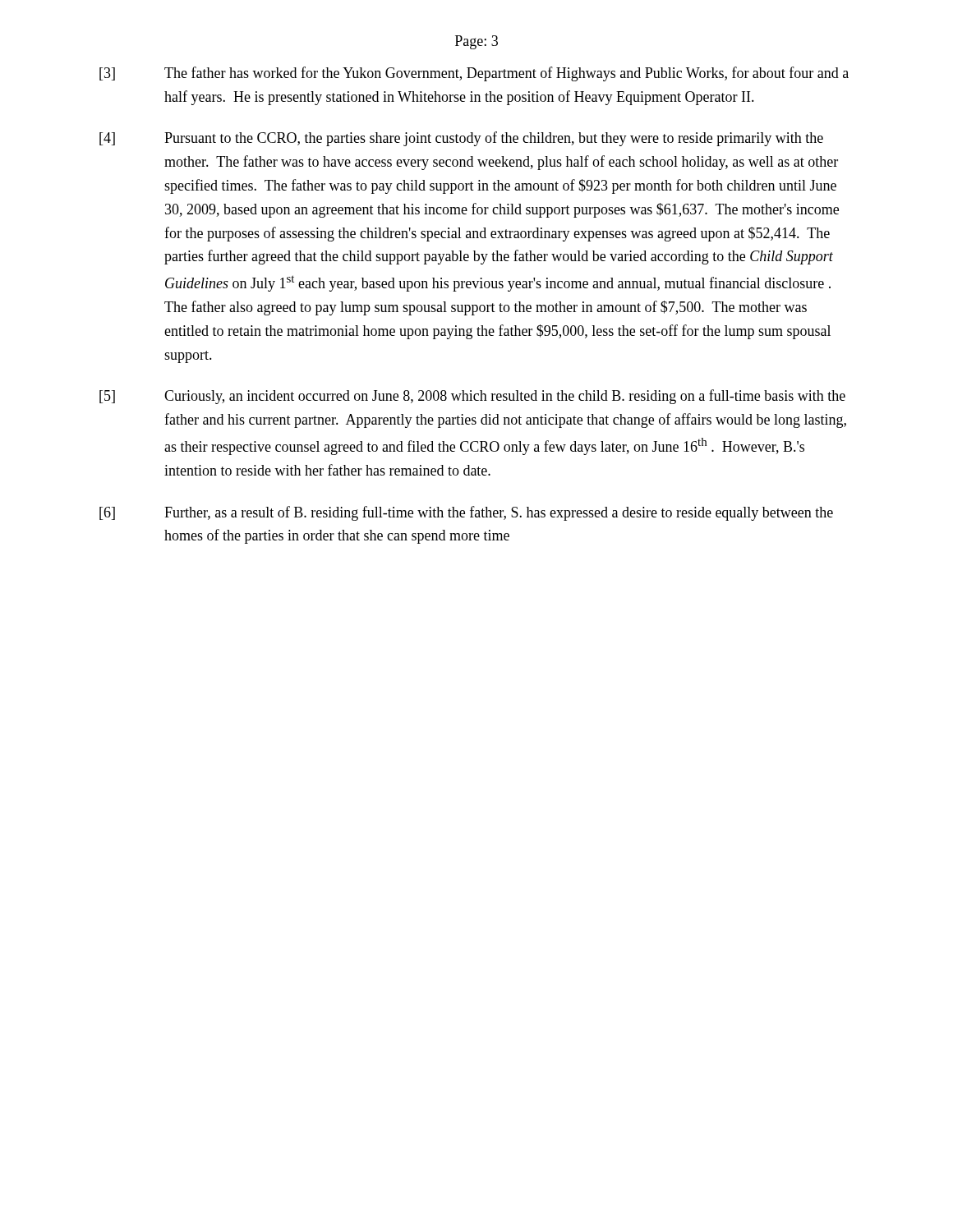Find the text block with the text "[6] Further, as a result of"
953x1232 pixels.
click(x=476, y=524)
